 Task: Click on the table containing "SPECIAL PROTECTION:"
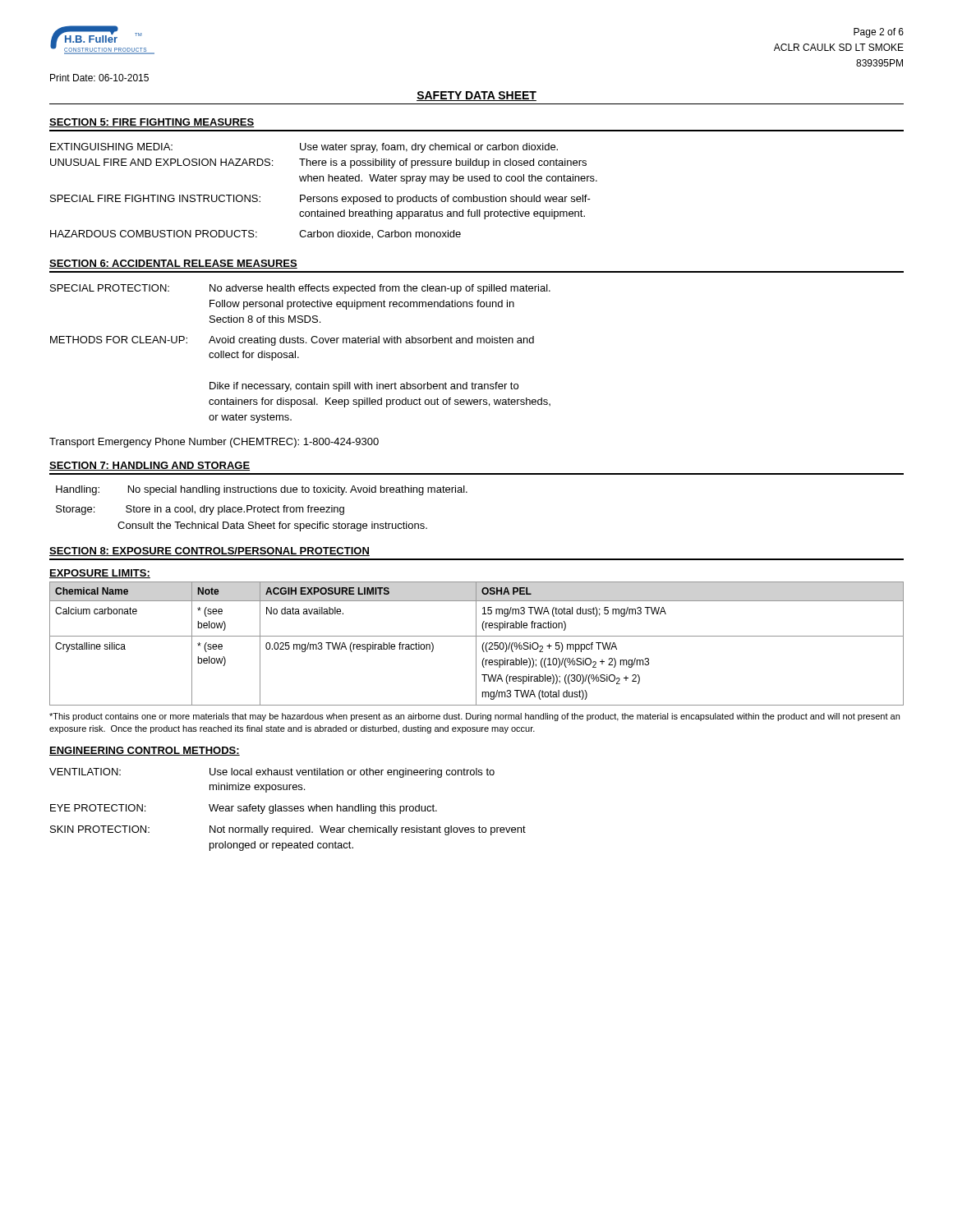click(x=476, y=354)
